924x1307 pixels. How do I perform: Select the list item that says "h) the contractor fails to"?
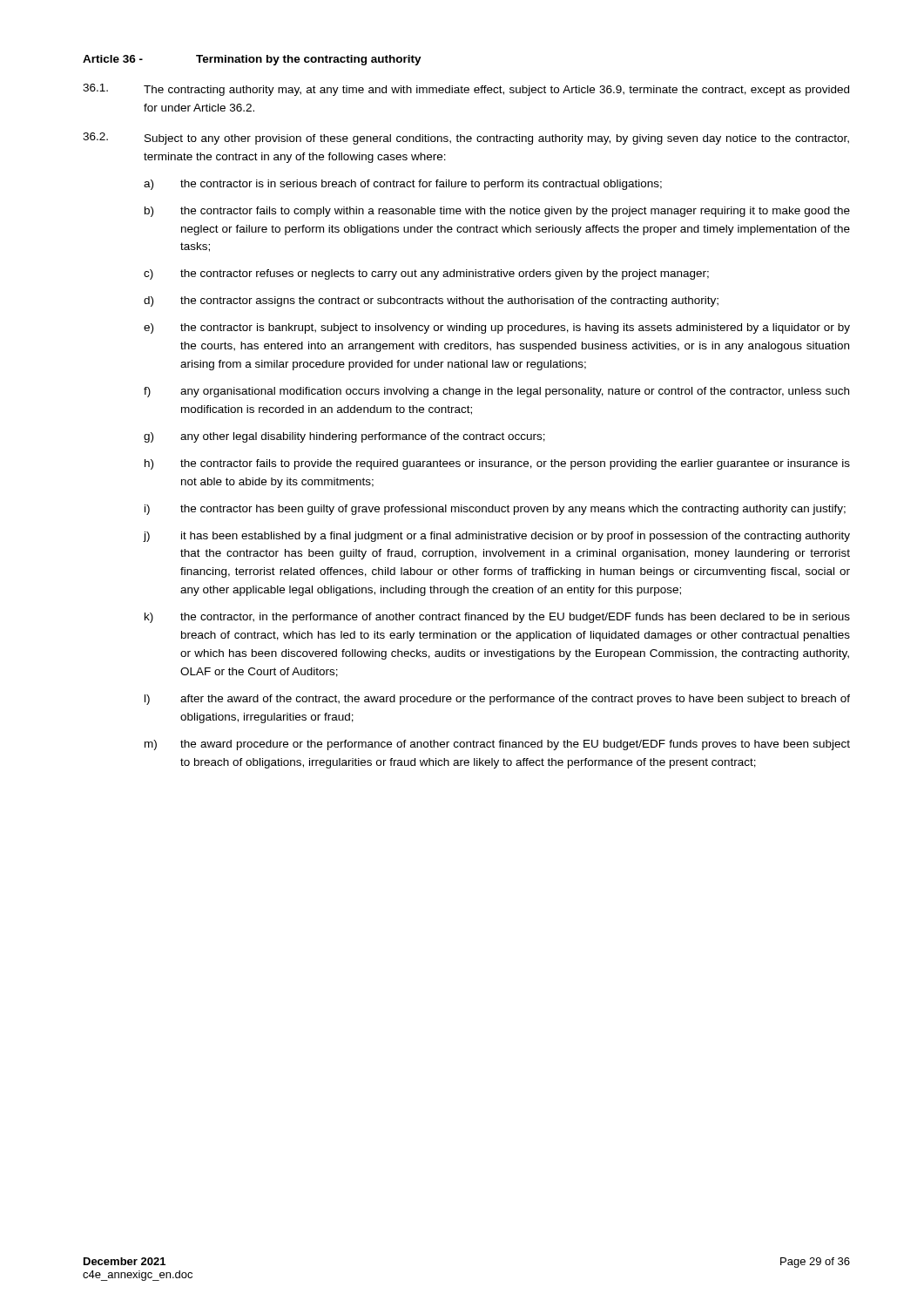(x=497, y=473)
